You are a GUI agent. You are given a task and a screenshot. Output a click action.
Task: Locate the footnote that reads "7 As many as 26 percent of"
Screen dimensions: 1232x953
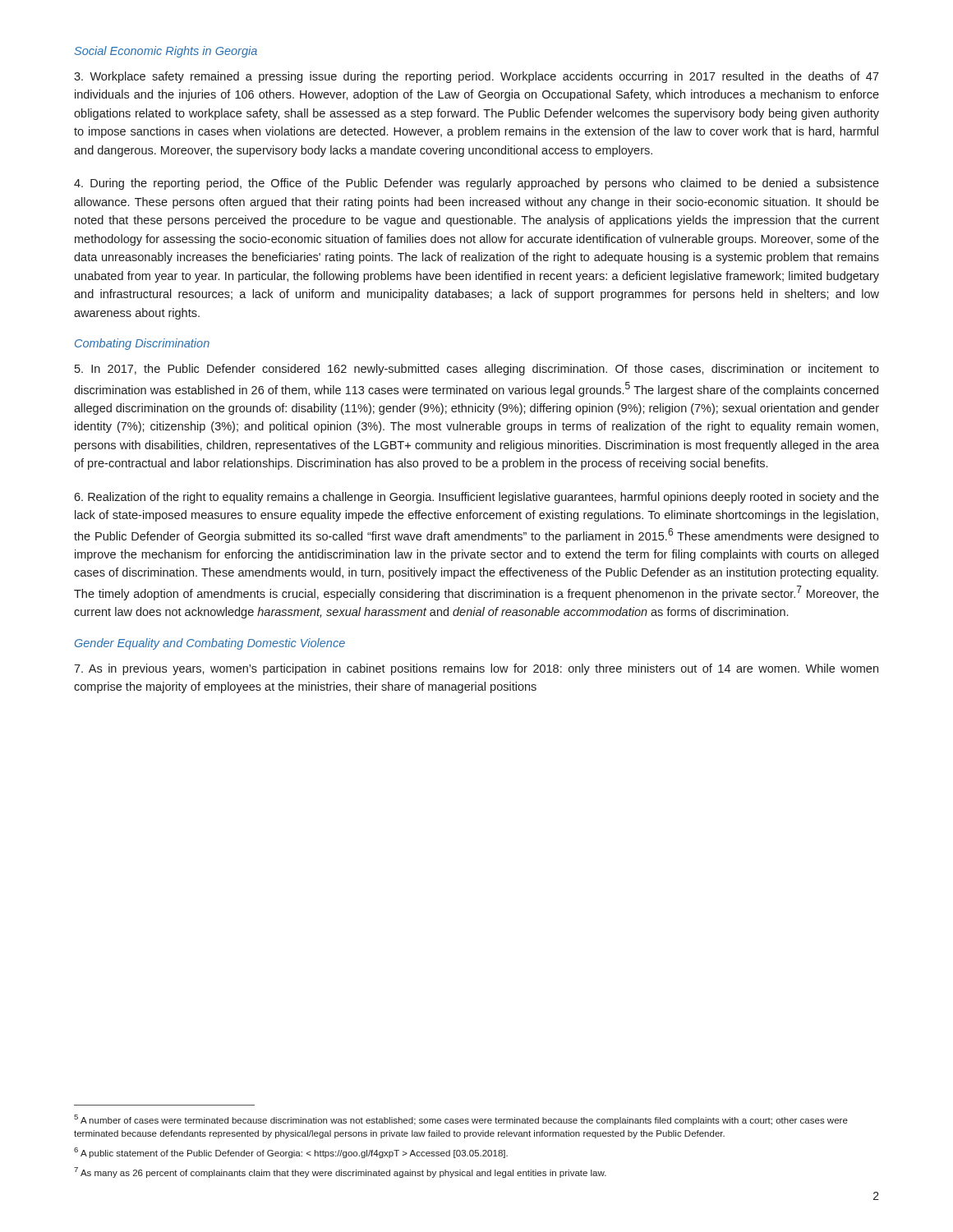coord(340,1171)
